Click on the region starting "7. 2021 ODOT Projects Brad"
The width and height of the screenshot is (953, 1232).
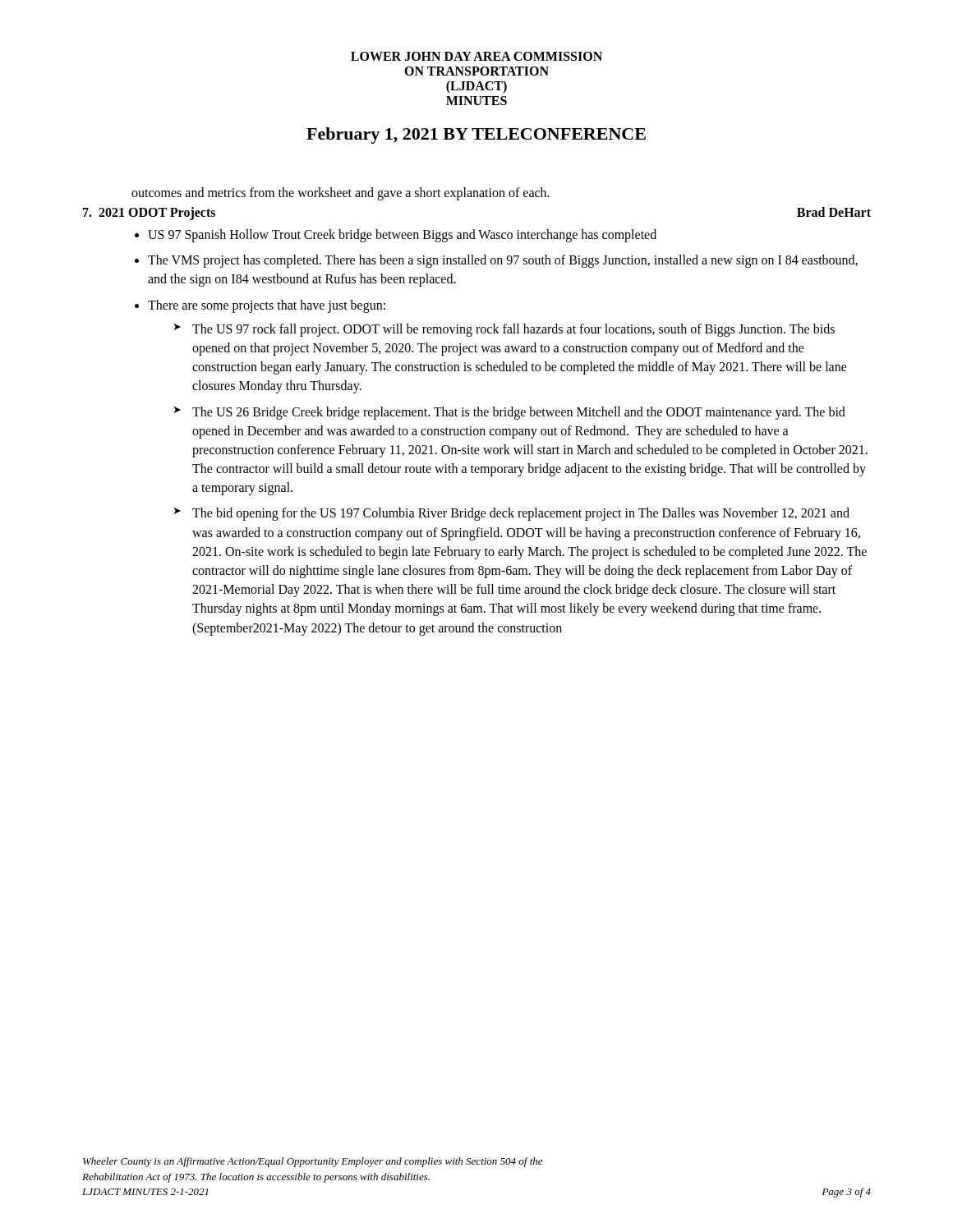coord(151,213)
